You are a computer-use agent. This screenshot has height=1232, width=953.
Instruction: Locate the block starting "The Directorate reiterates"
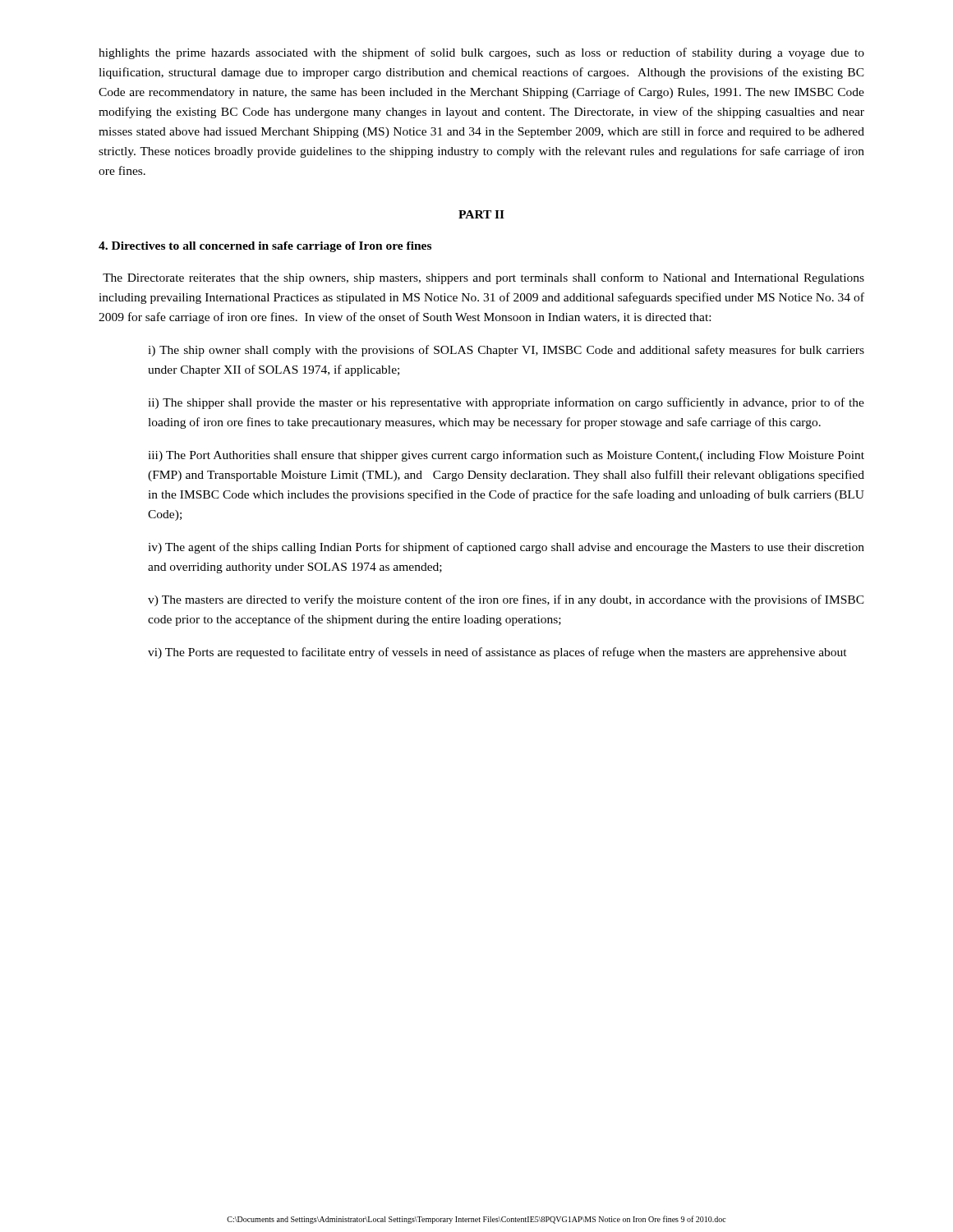click(481, 297)
